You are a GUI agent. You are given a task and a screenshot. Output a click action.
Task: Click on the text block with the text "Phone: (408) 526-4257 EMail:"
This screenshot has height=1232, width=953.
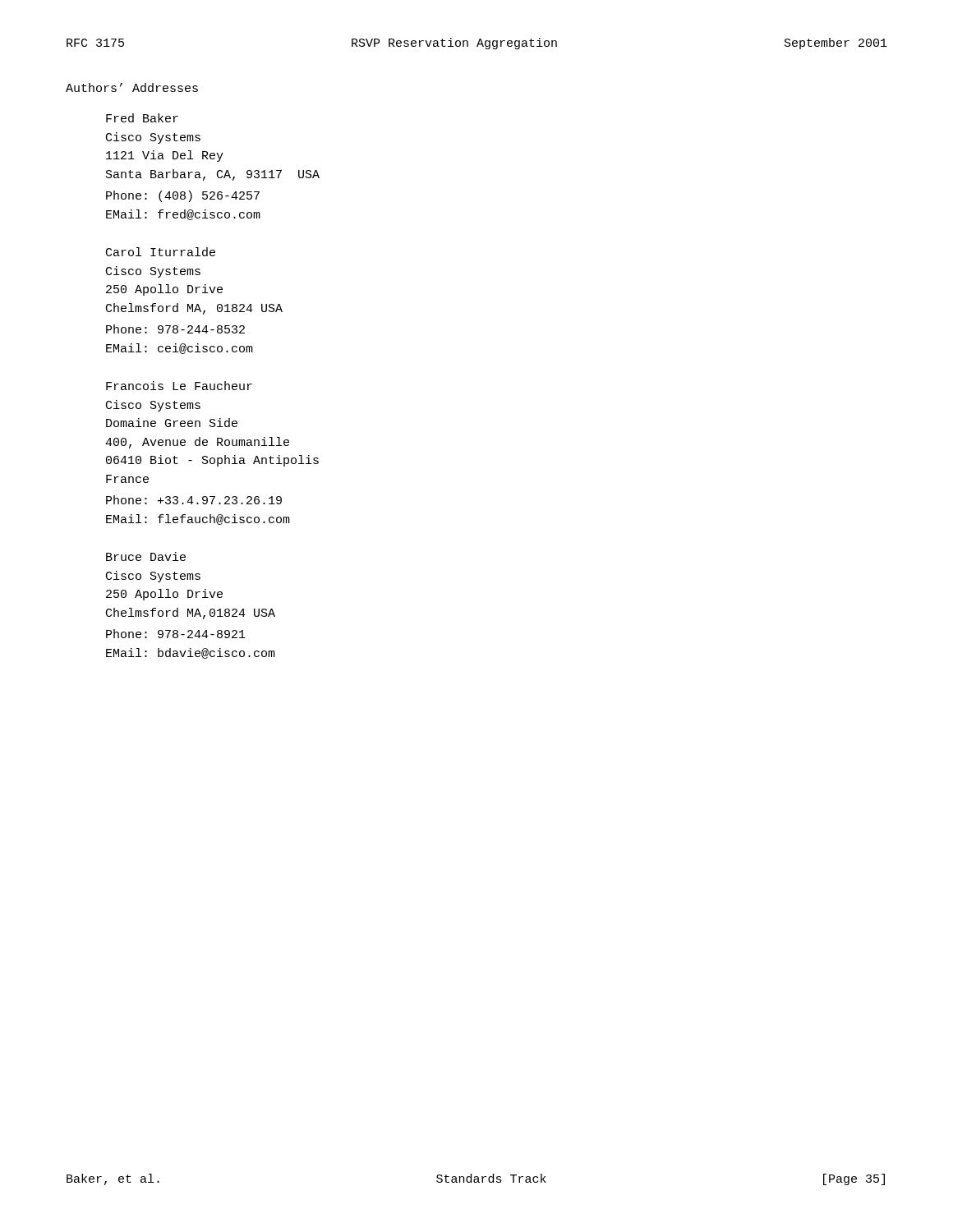(x=183, y=206)
